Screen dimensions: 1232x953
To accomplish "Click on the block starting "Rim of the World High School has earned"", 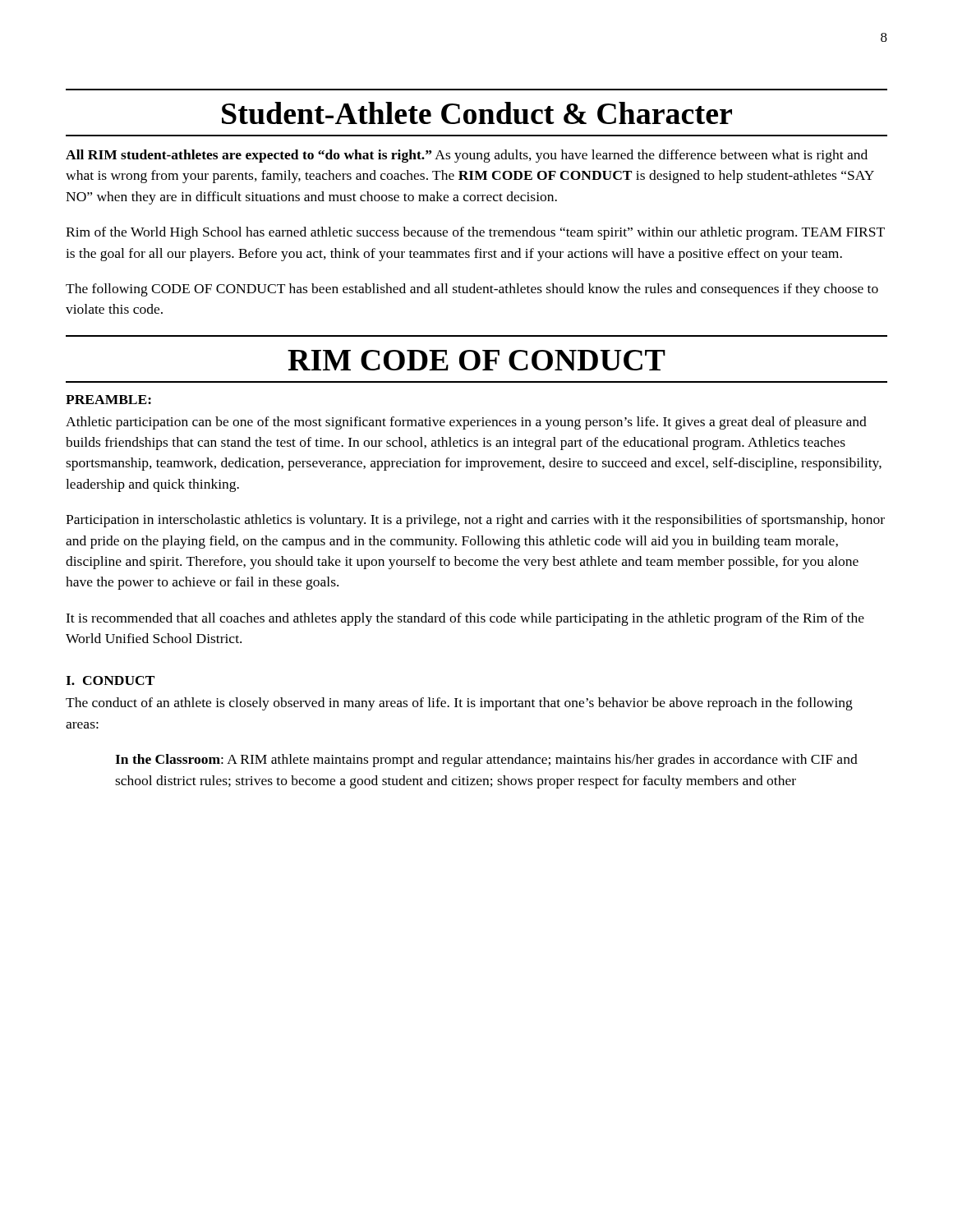I will [x=475, y=242].
